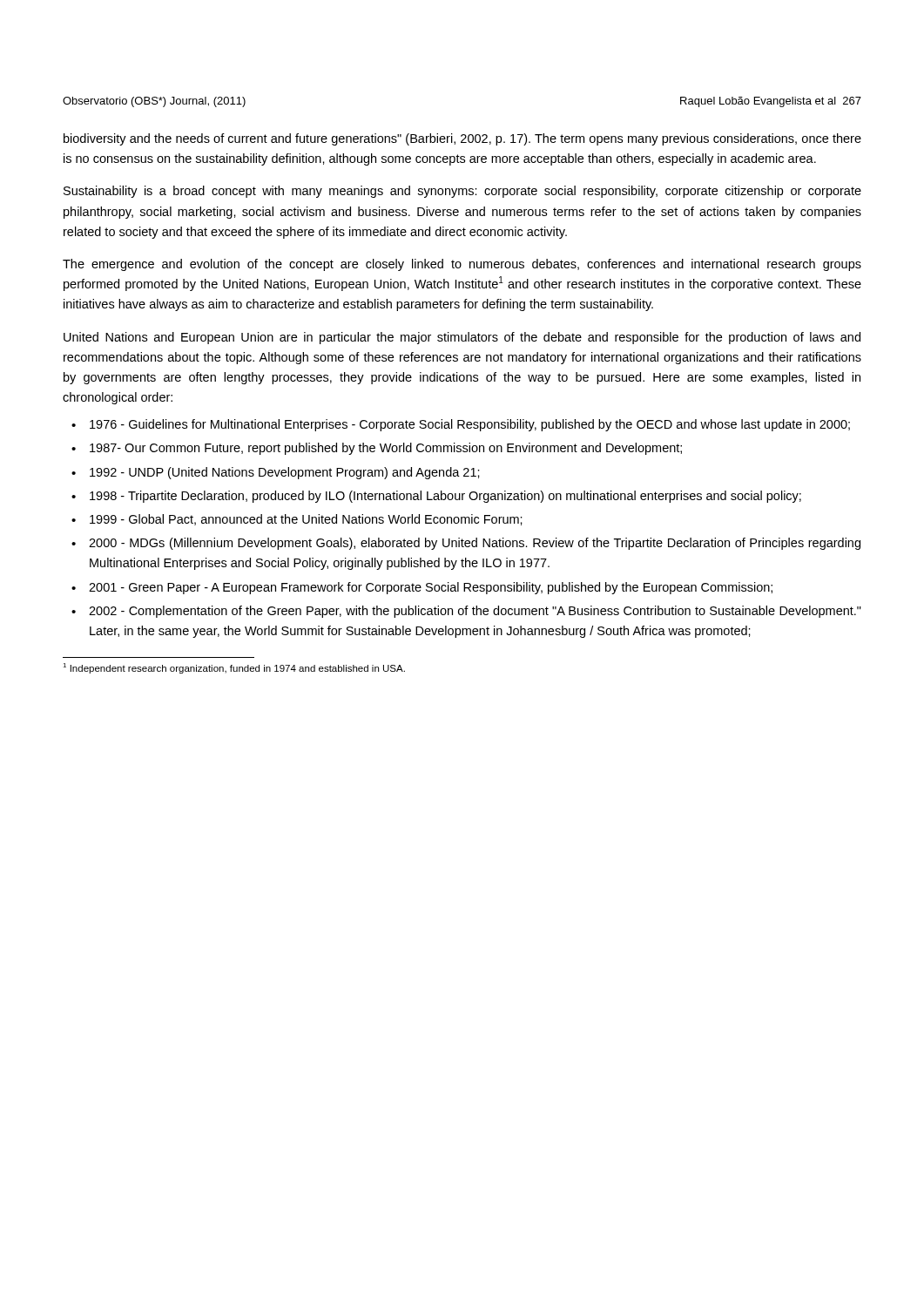Point to the block beginning "United Nations and"

tap(462, 367)
